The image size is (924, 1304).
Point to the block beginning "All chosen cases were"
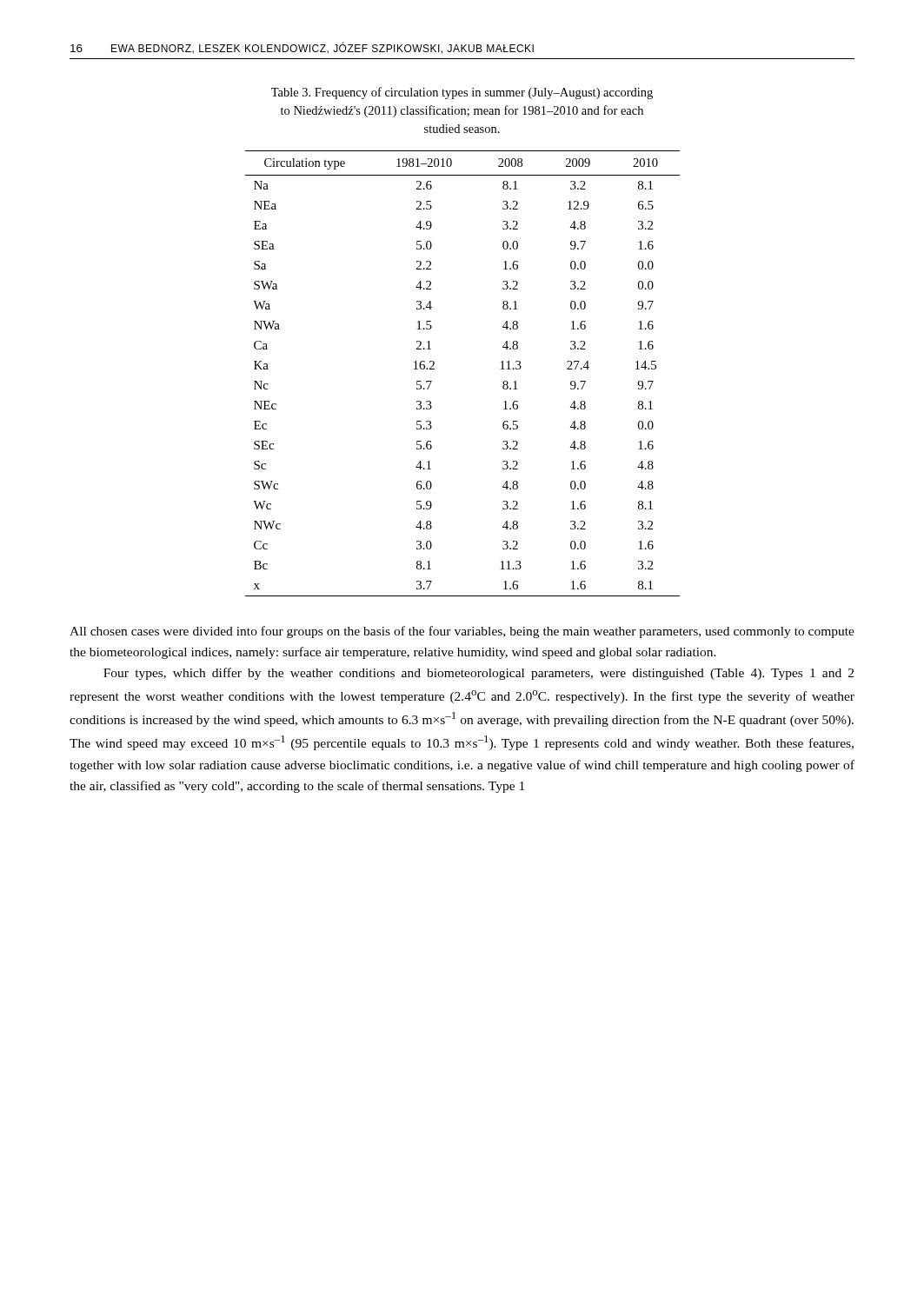click(x=462, y=708)
